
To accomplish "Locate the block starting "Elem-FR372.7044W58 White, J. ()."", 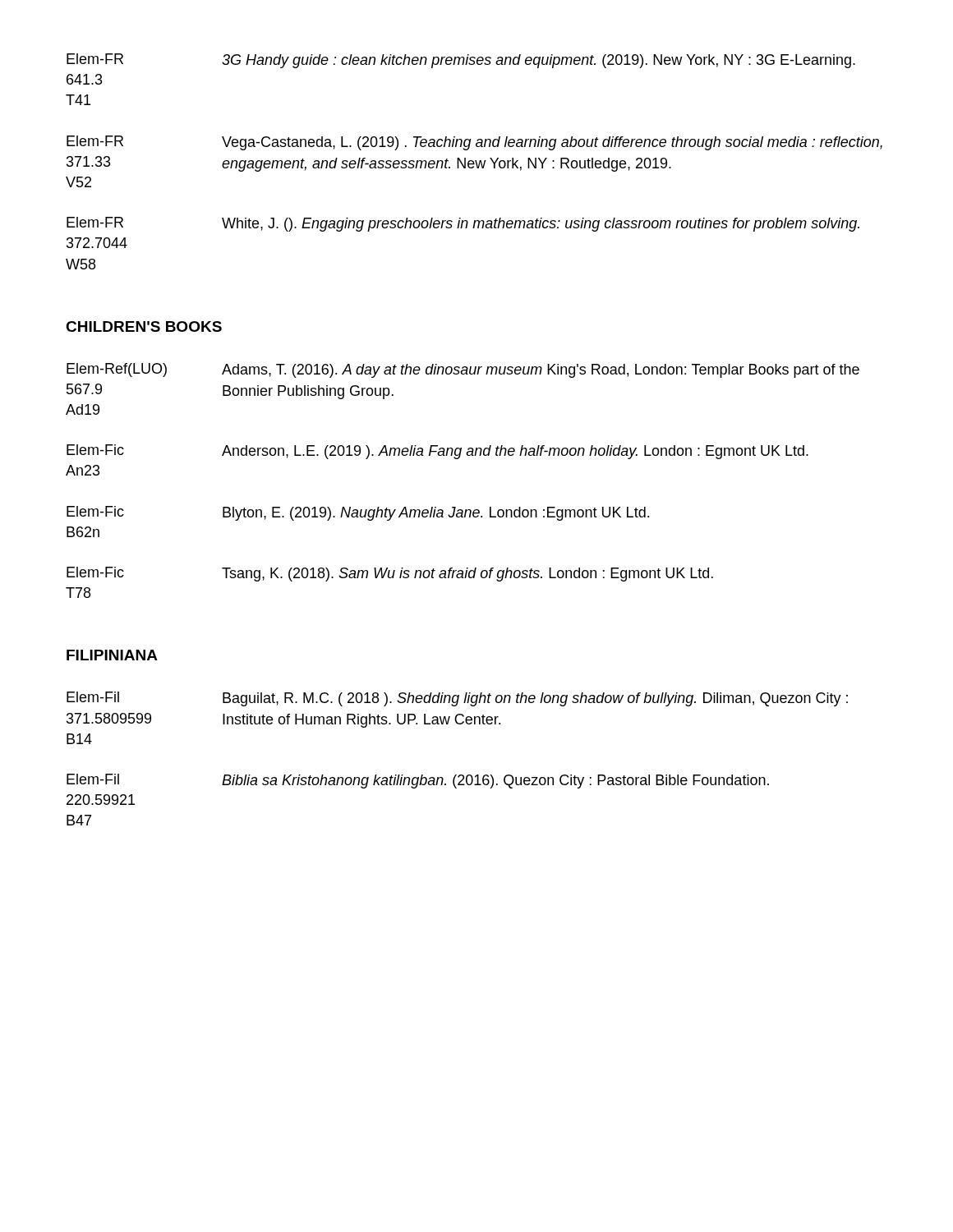I will [x=463, y=224].
